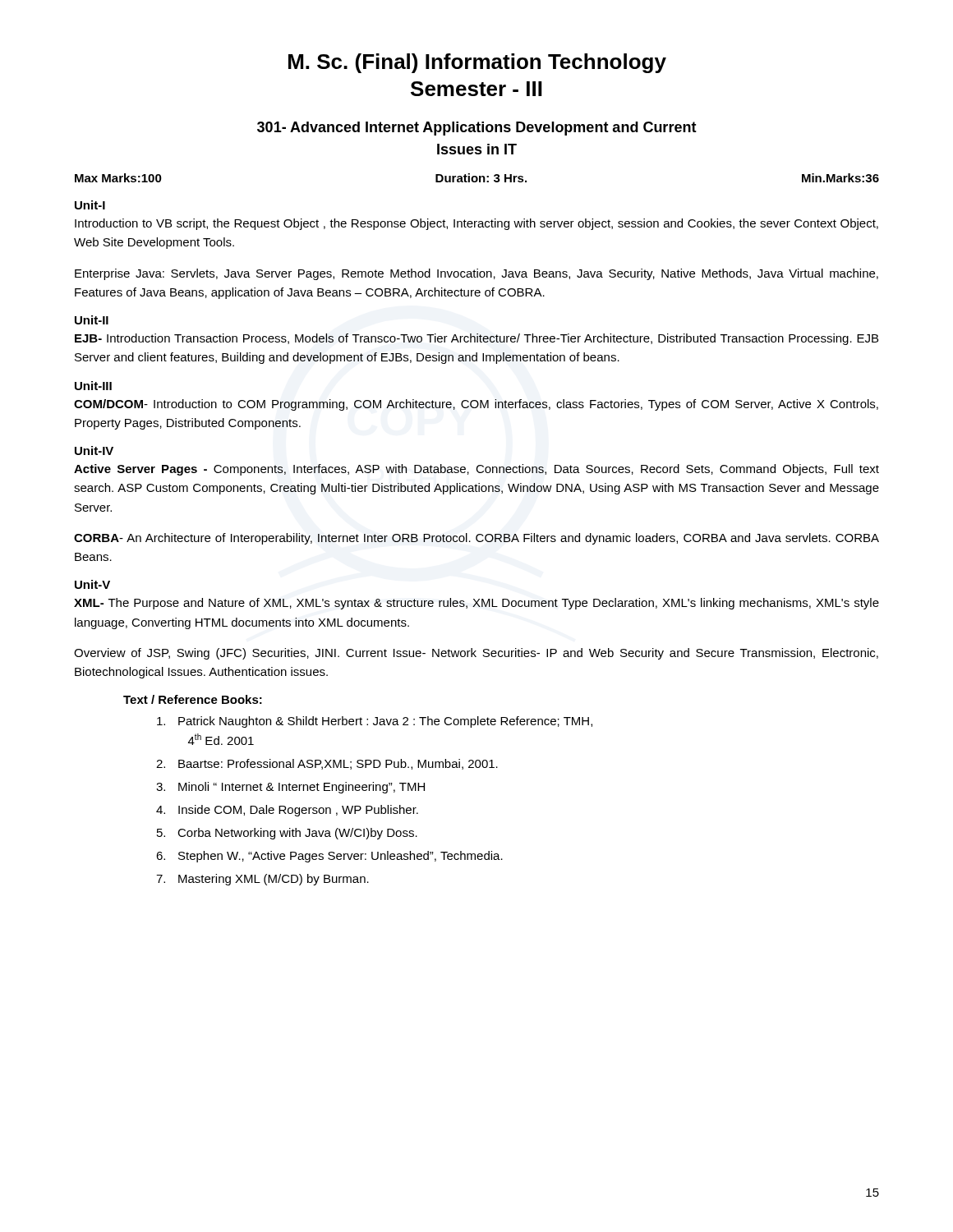Locate the text block that says "Overview of JSP, Swing (JFC) Securities, JINI. Current"
Image resolution: width=953 pixels, height=1232 pixels.
tap(476, 662)
